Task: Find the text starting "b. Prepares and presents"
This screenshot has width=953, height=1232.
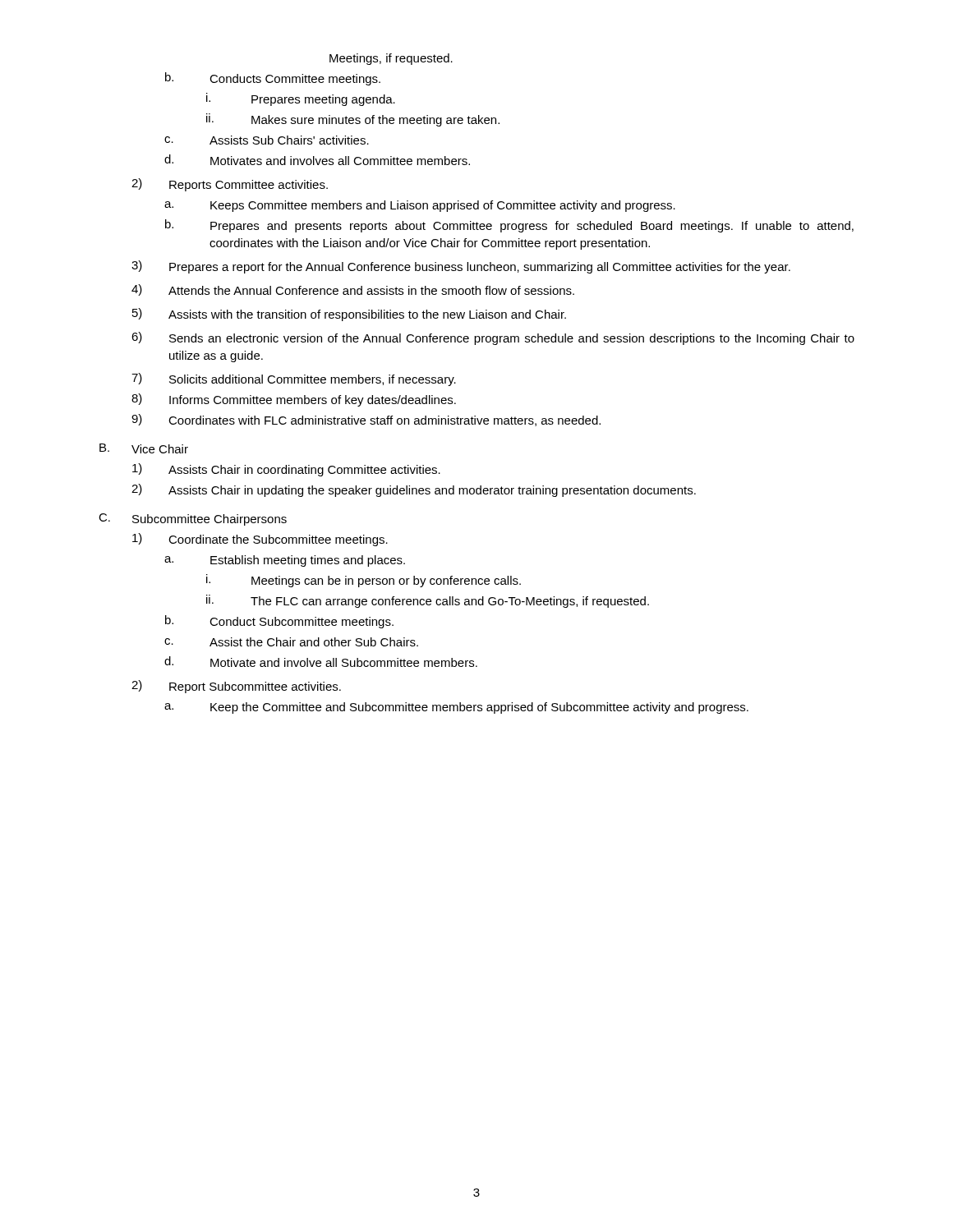Action: (509, 234)
